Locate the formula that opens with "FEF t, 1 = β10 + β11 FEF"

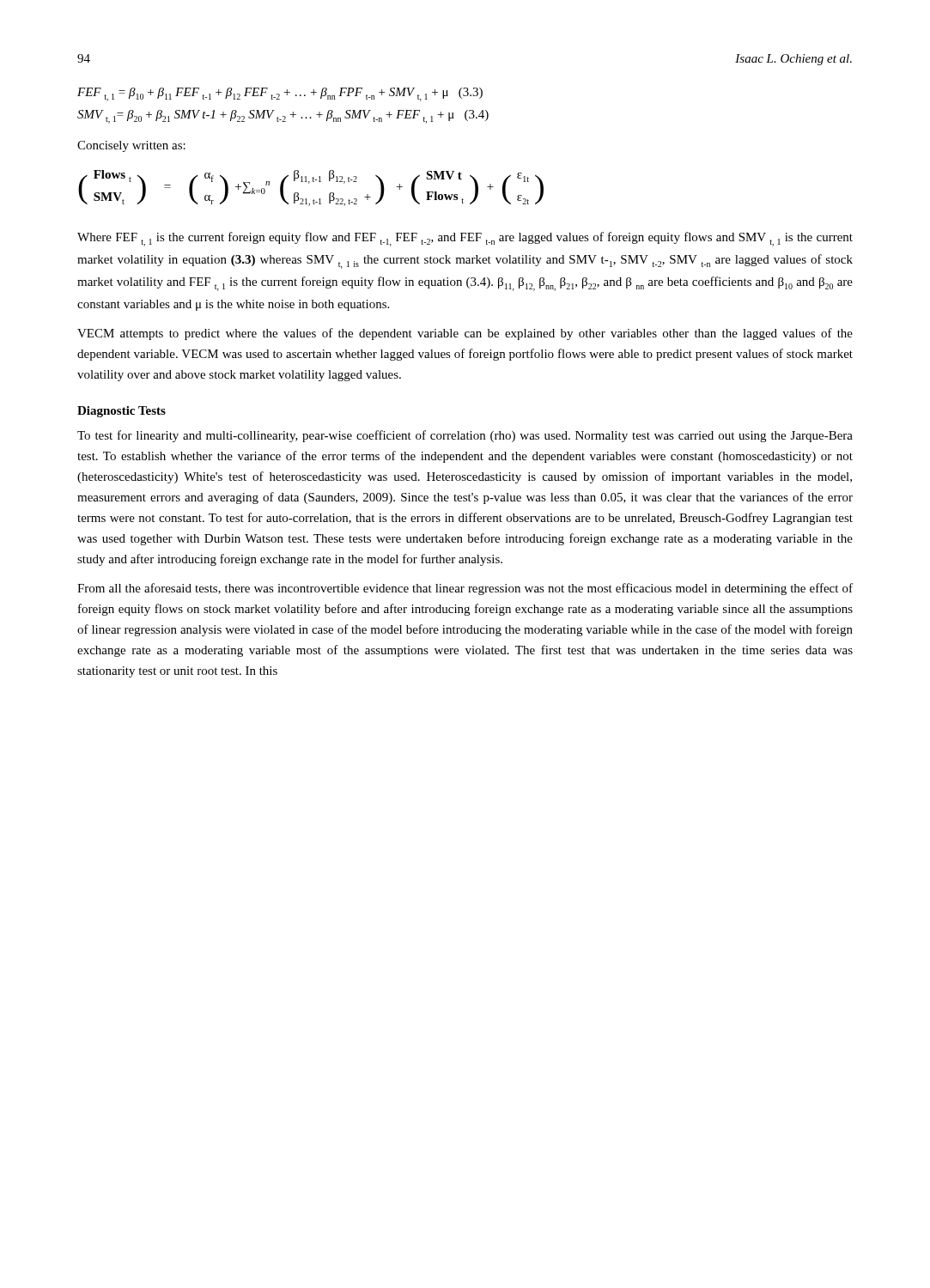[465, 104]
